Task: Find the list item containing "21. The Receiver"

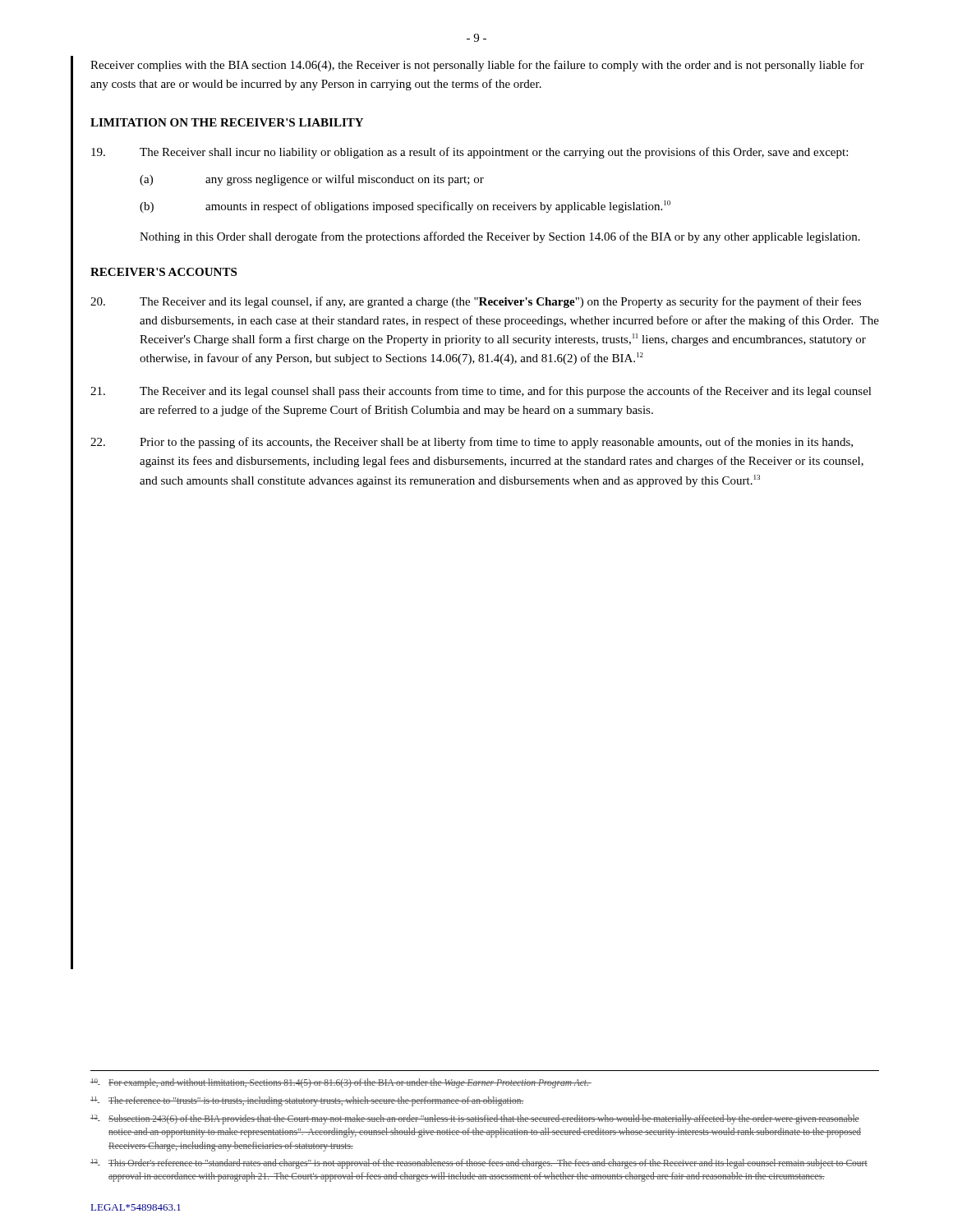Action: point(485,401)
